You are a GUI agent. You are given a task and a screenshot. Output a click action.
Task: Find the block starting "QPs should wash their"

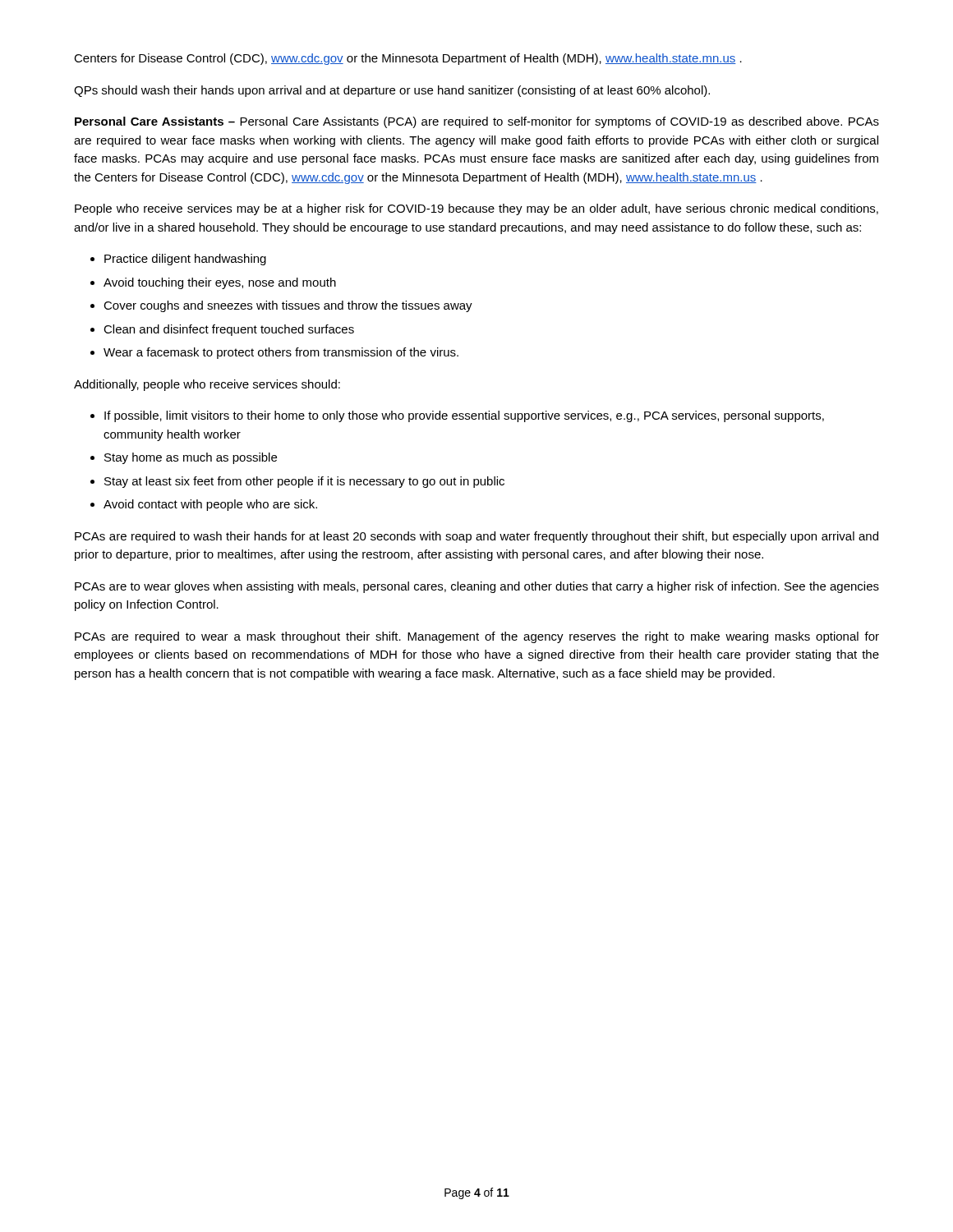tap(476, 90)
